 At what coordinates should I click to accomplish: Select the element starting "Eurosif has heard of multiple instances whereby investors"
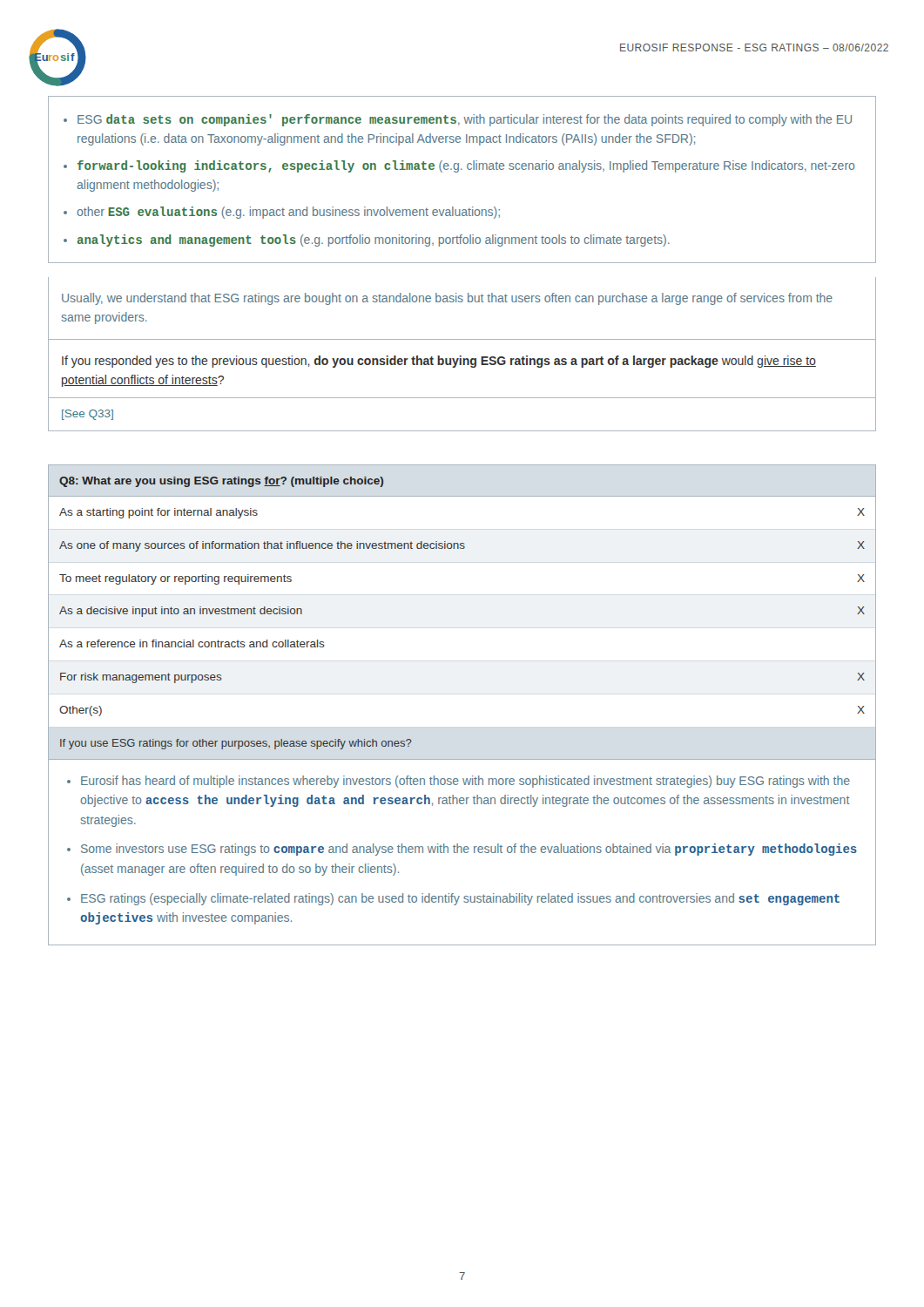(465, 800)
